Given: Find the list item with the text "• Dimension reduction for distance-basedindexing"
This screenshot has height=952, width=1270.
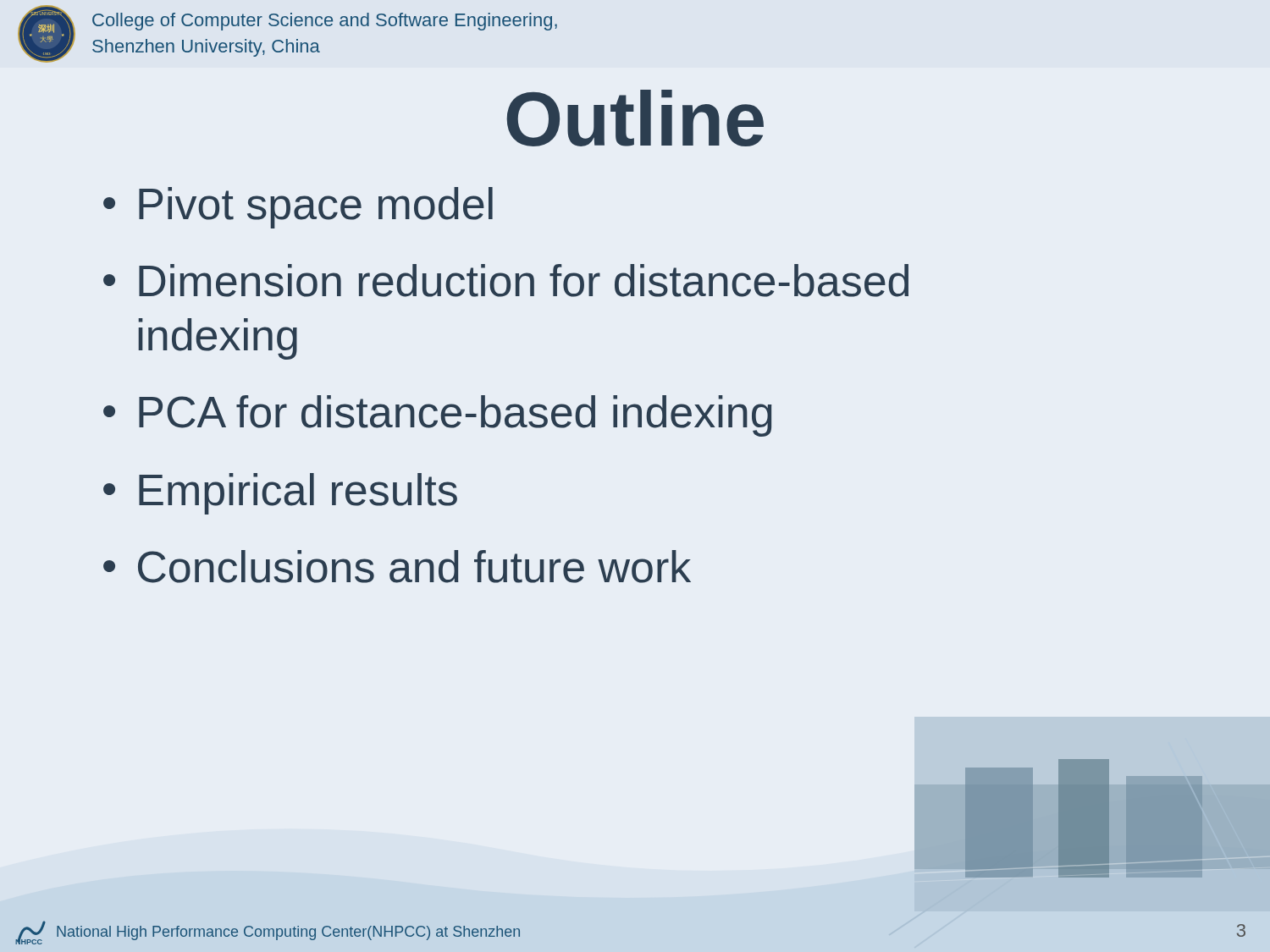Looking at the screenshot, I should [507, 309].
